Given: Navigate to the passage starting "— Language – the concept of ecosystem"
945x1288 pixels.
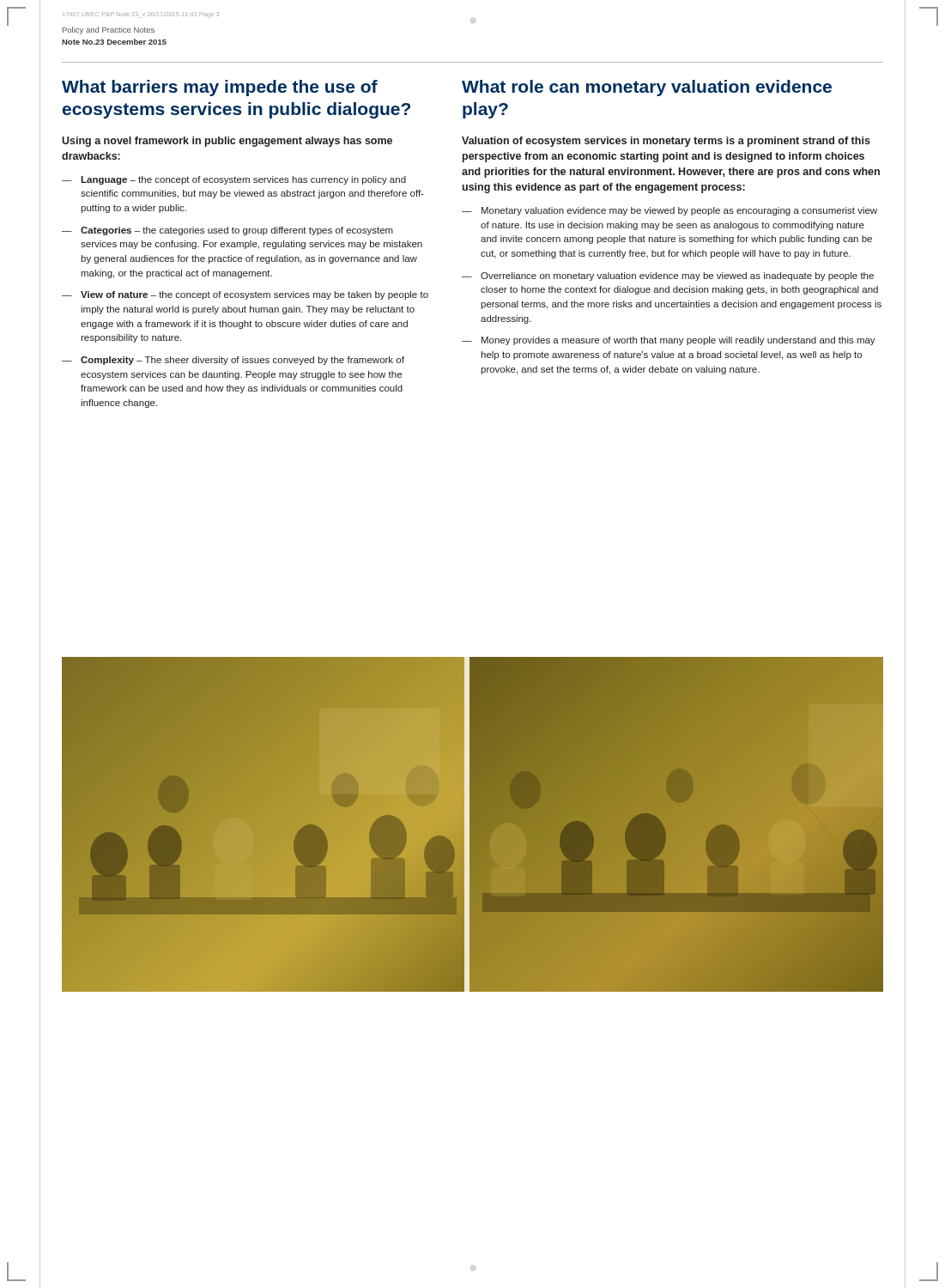Looking at the screenshot, I should (246, 194).
